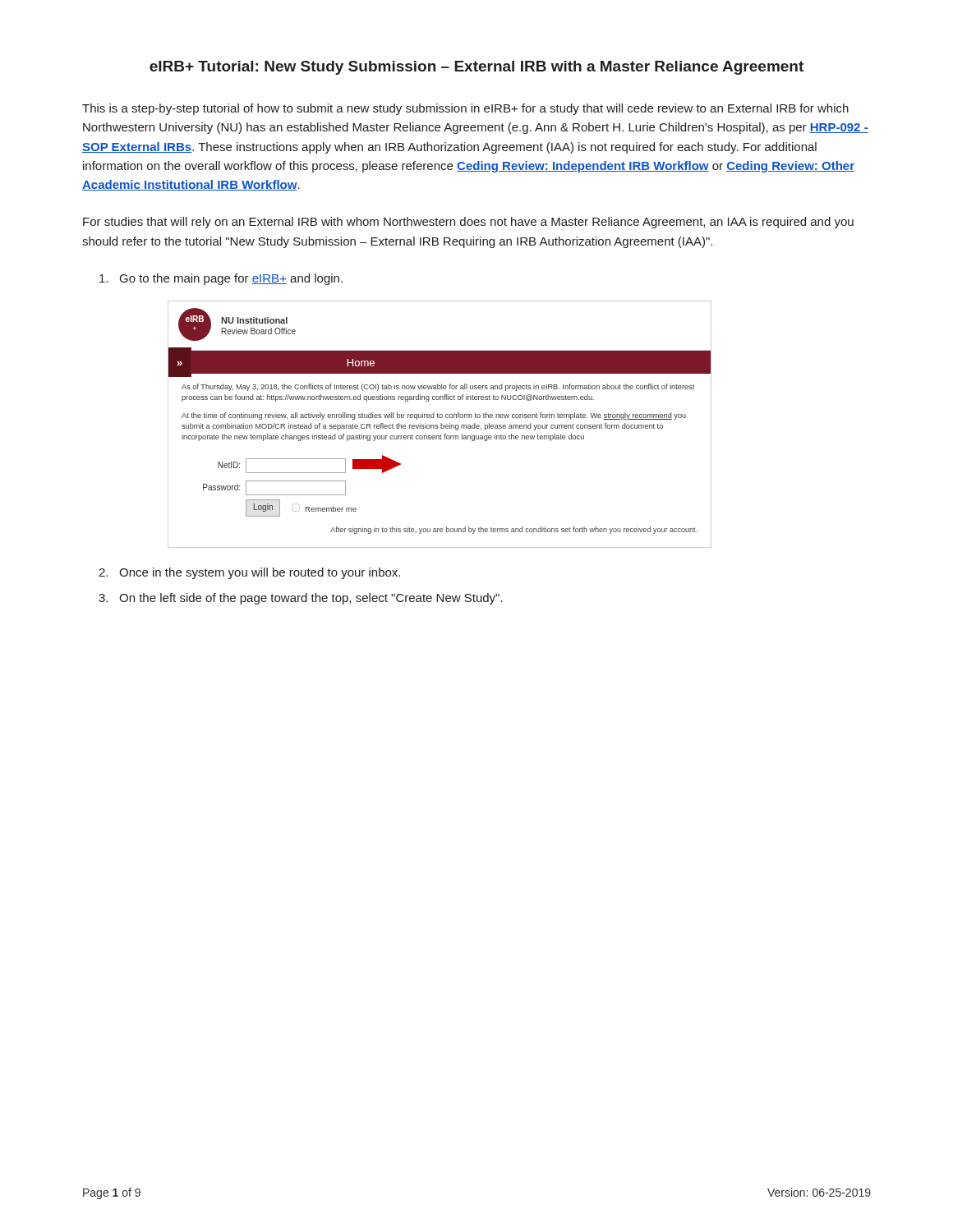Locate the block starting "eIRB+ Tutorial: New Study Submission"

pos(476,66)
